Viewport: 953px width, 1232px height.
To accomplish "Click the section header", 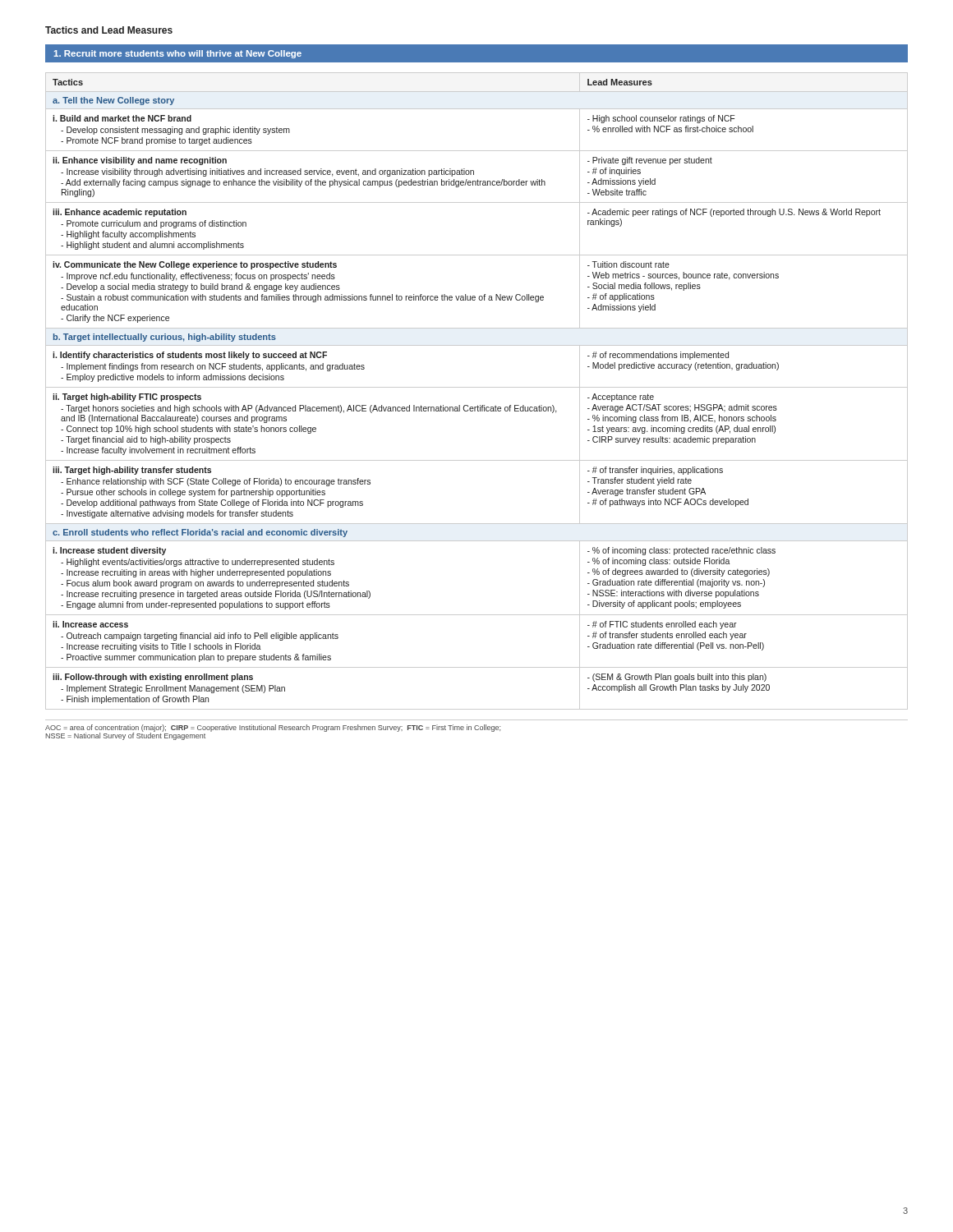I will [178, 53].
